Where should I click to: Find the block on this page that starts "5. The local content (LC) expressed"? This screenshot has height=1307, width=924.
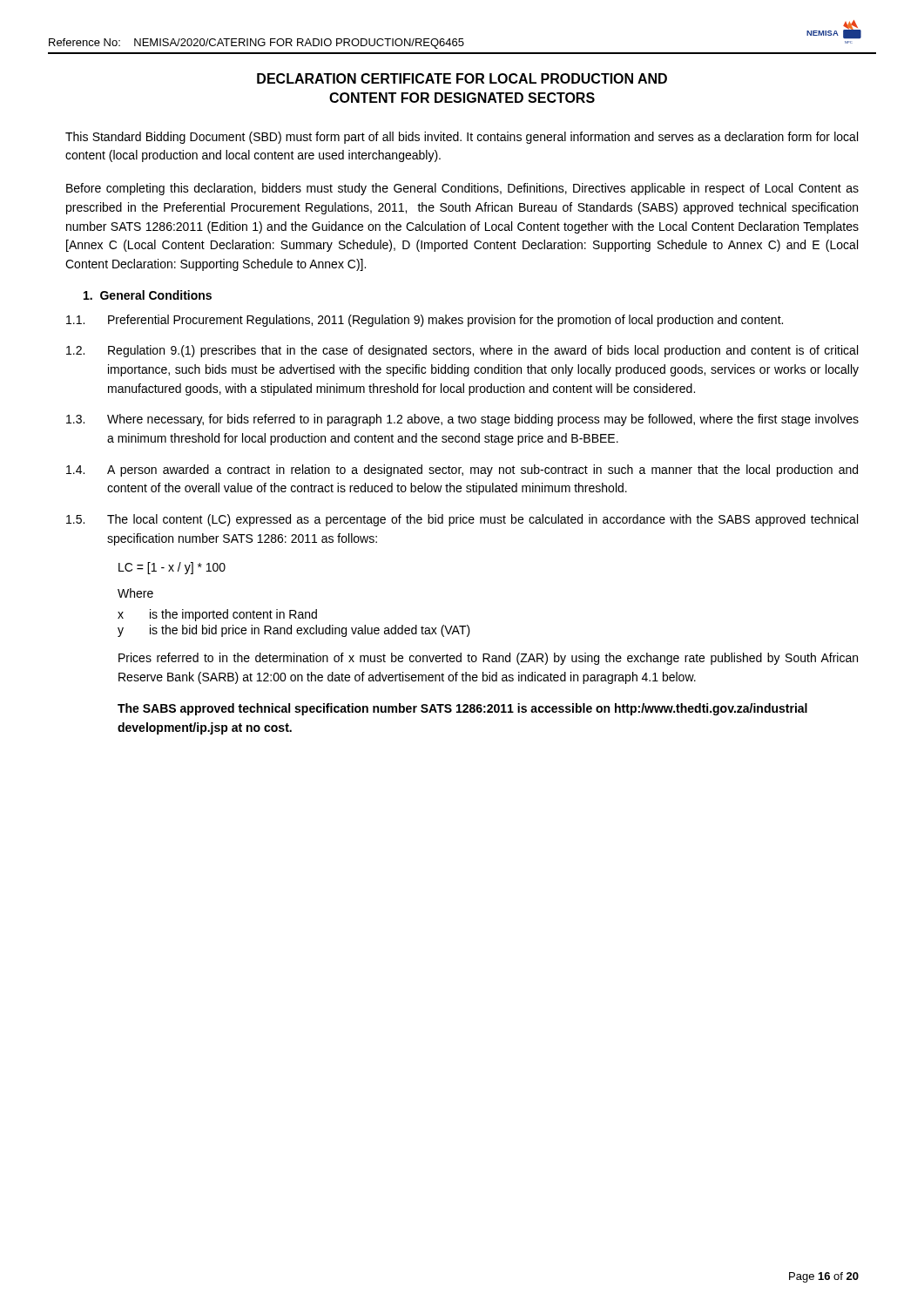tap(462, 530)
